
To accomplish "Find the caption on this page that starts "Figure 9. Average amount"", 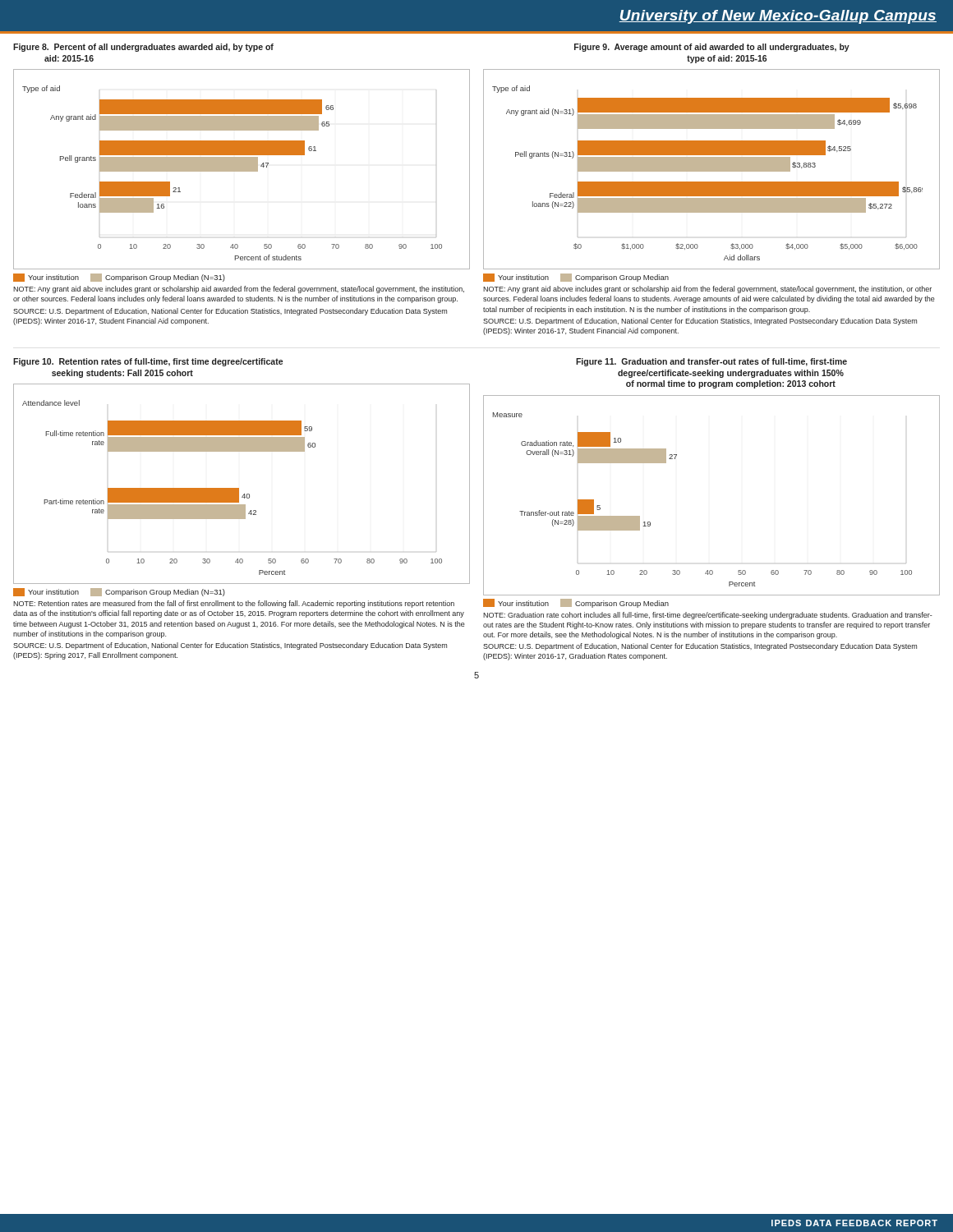I will point(711,52).
